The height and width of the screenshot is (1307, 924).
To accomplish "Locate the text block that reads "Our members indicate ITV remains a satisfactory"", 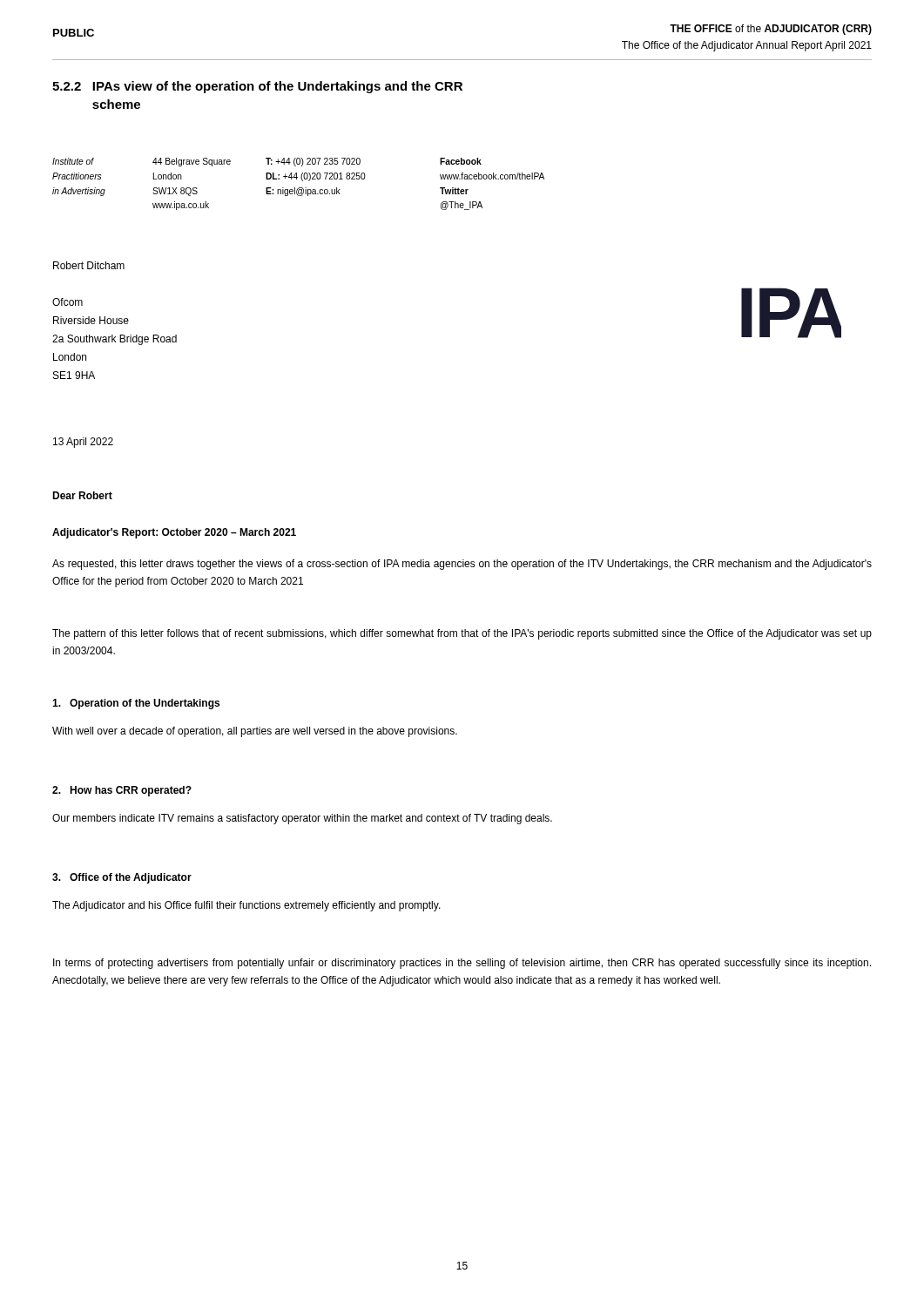I will point(303,818).
